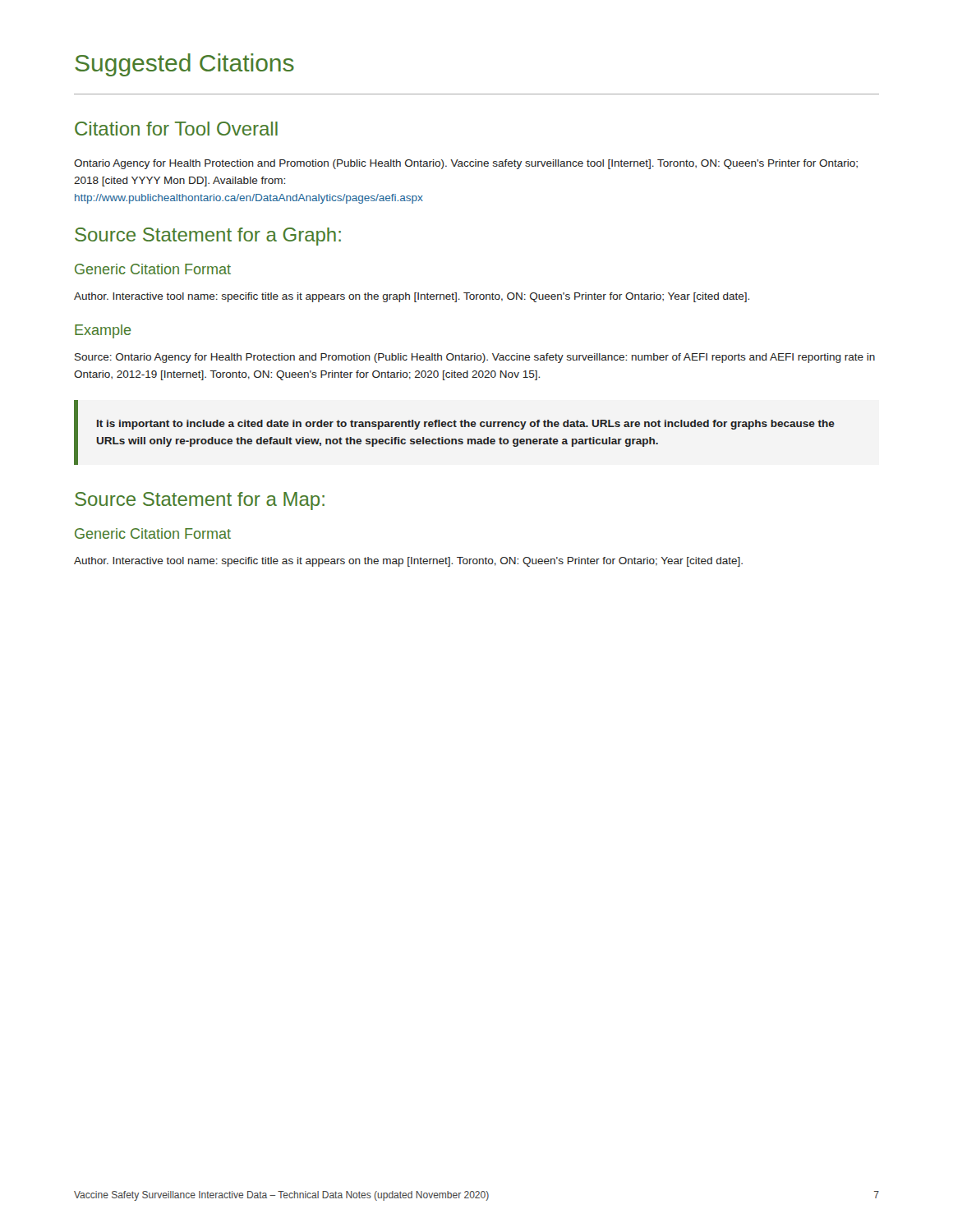This screenshot has height=1232, width=953.
Task: Find the block starting "Citation for Tool Overall"
Action: [176, 129]
